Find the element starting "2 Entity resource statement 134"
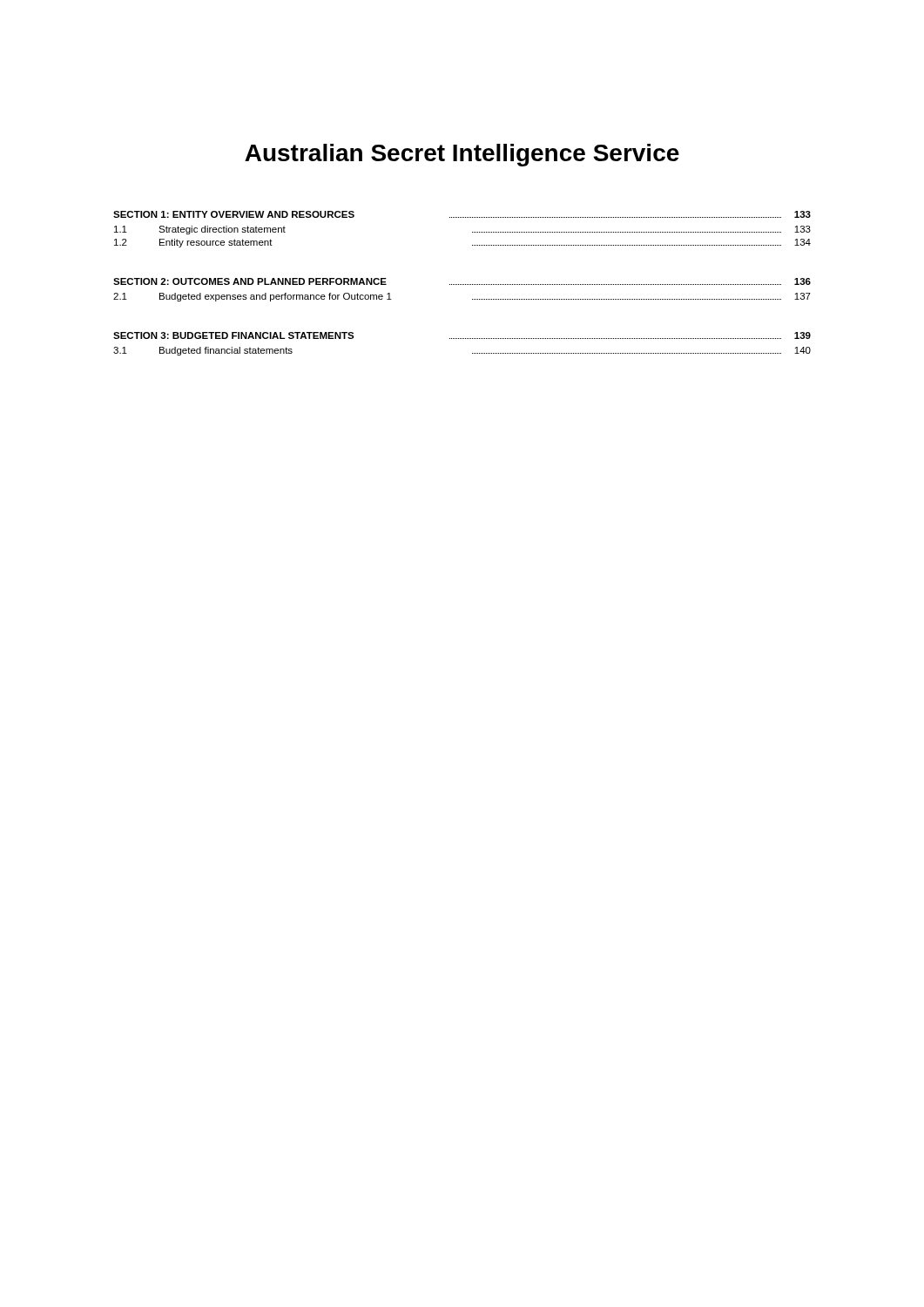Screen dimensions: 1307x924 click(462, 242)
